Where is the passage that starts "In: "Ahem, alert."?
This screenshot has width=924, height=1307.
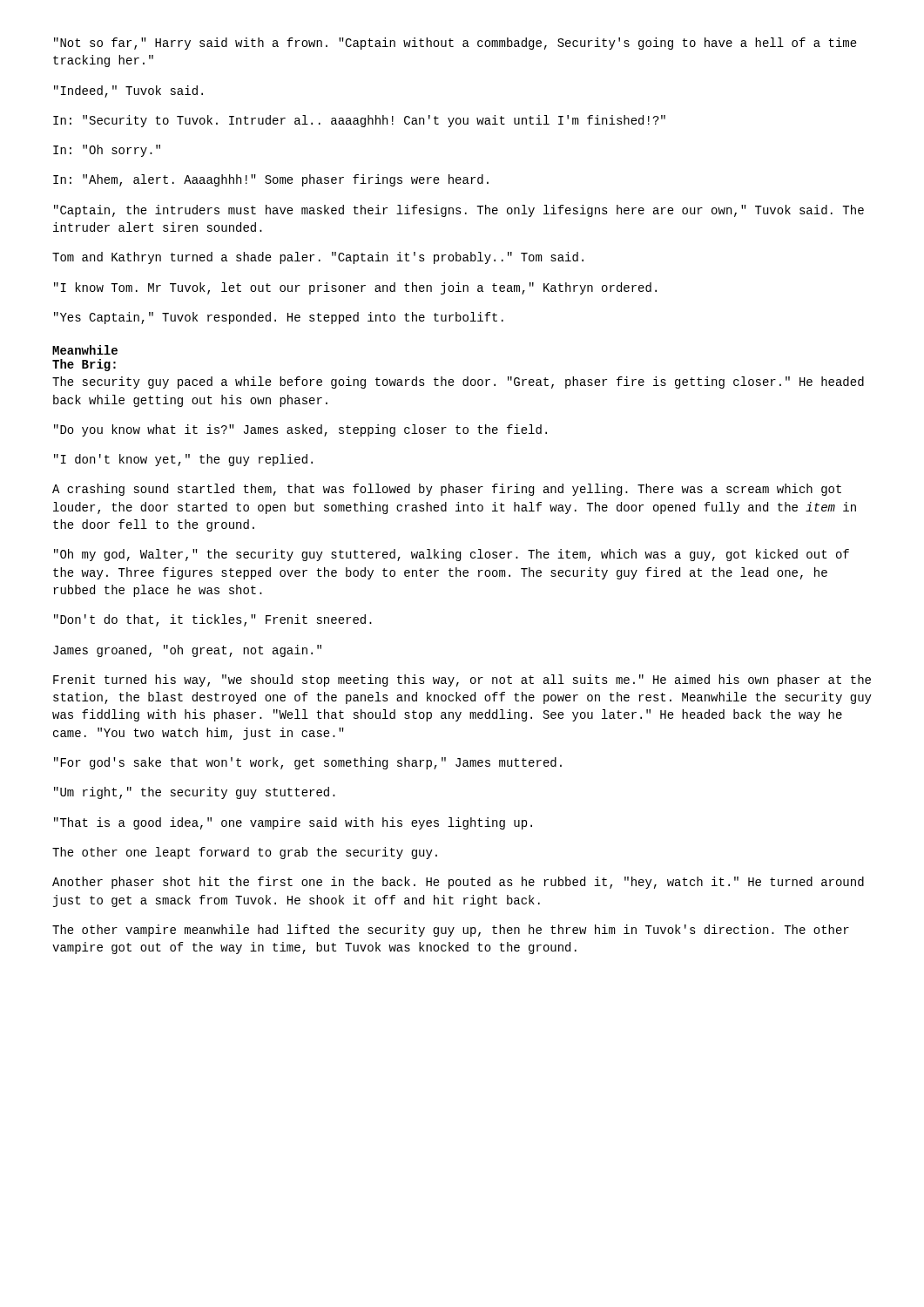(272, 181)
